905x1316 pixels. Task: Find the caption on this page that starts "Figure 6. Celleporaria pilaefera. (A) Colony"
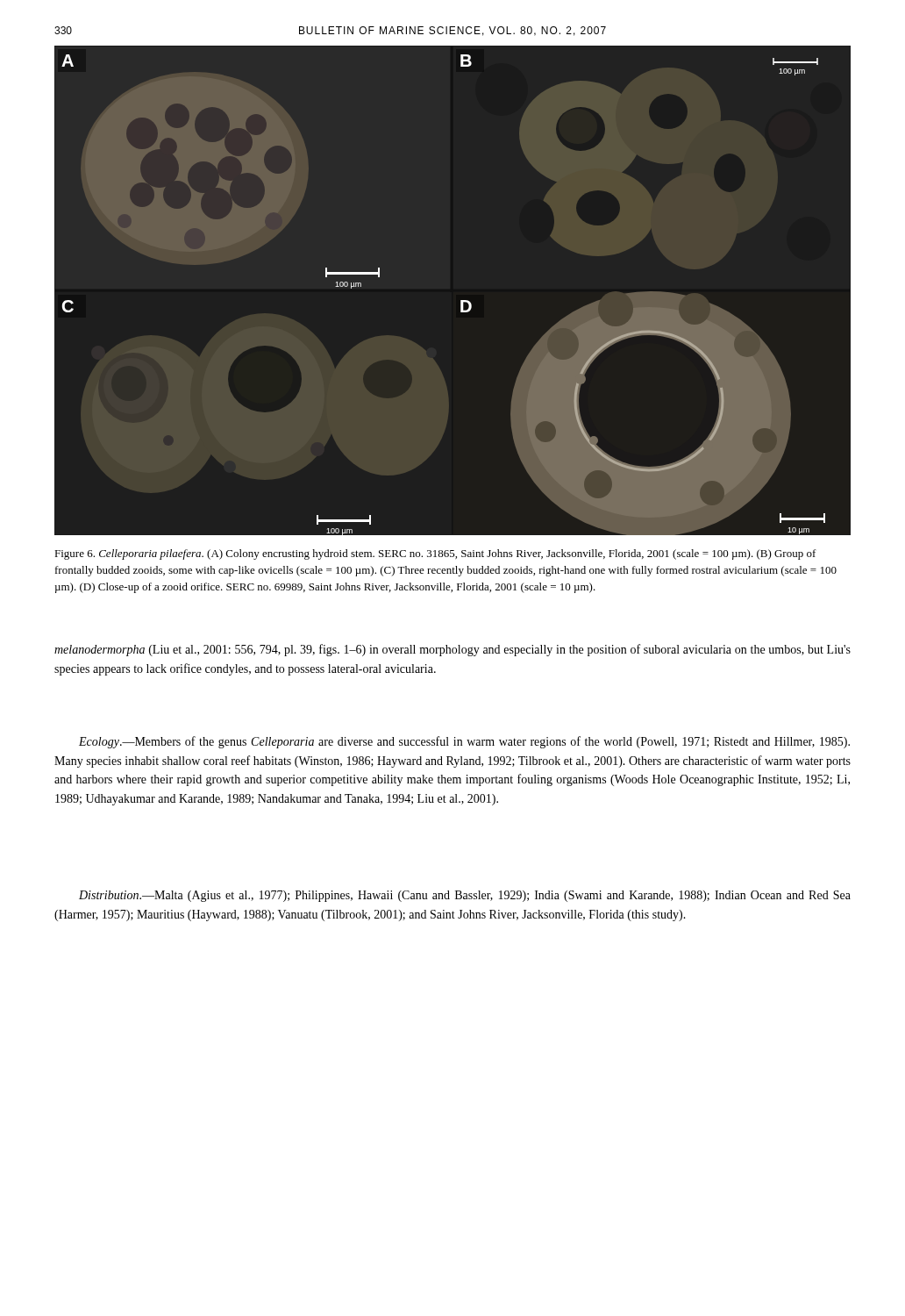click(x=445, y=570)
